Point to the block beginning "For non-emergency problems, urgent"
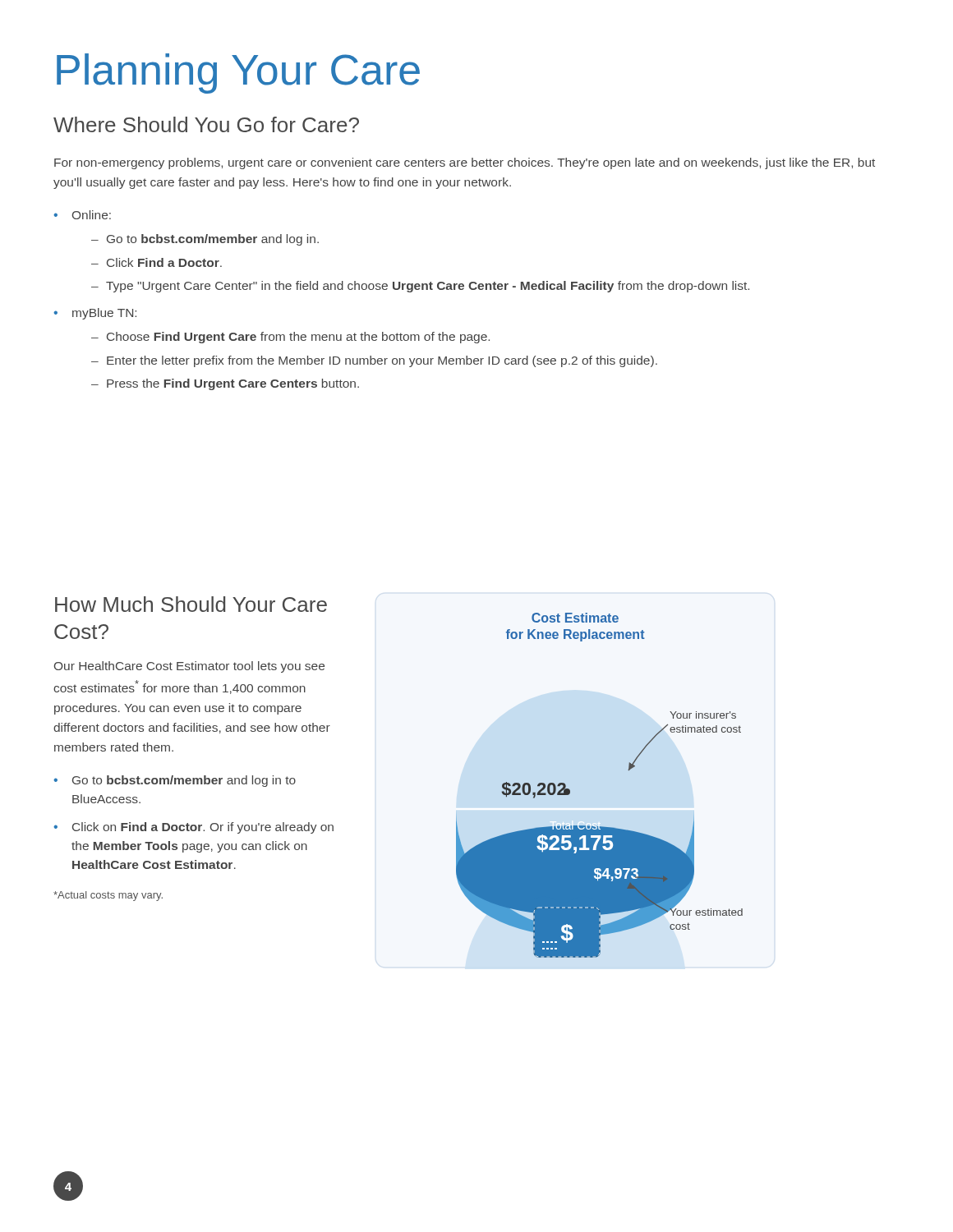The width and height of the screenshot is (953, 1232). 476,172
